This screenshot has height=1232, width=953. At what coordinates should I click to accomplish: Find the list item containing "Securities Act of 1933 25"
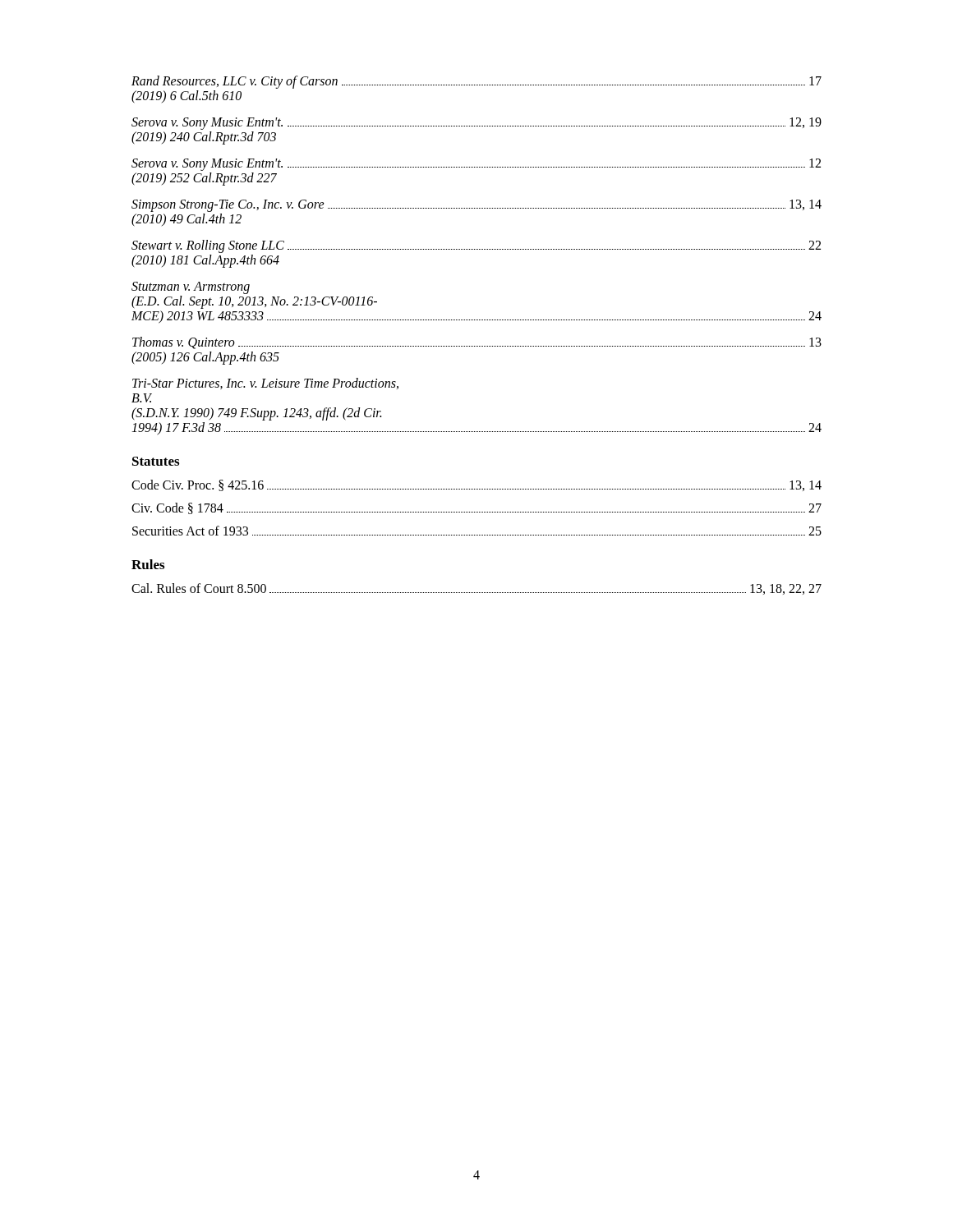[476, 531]
